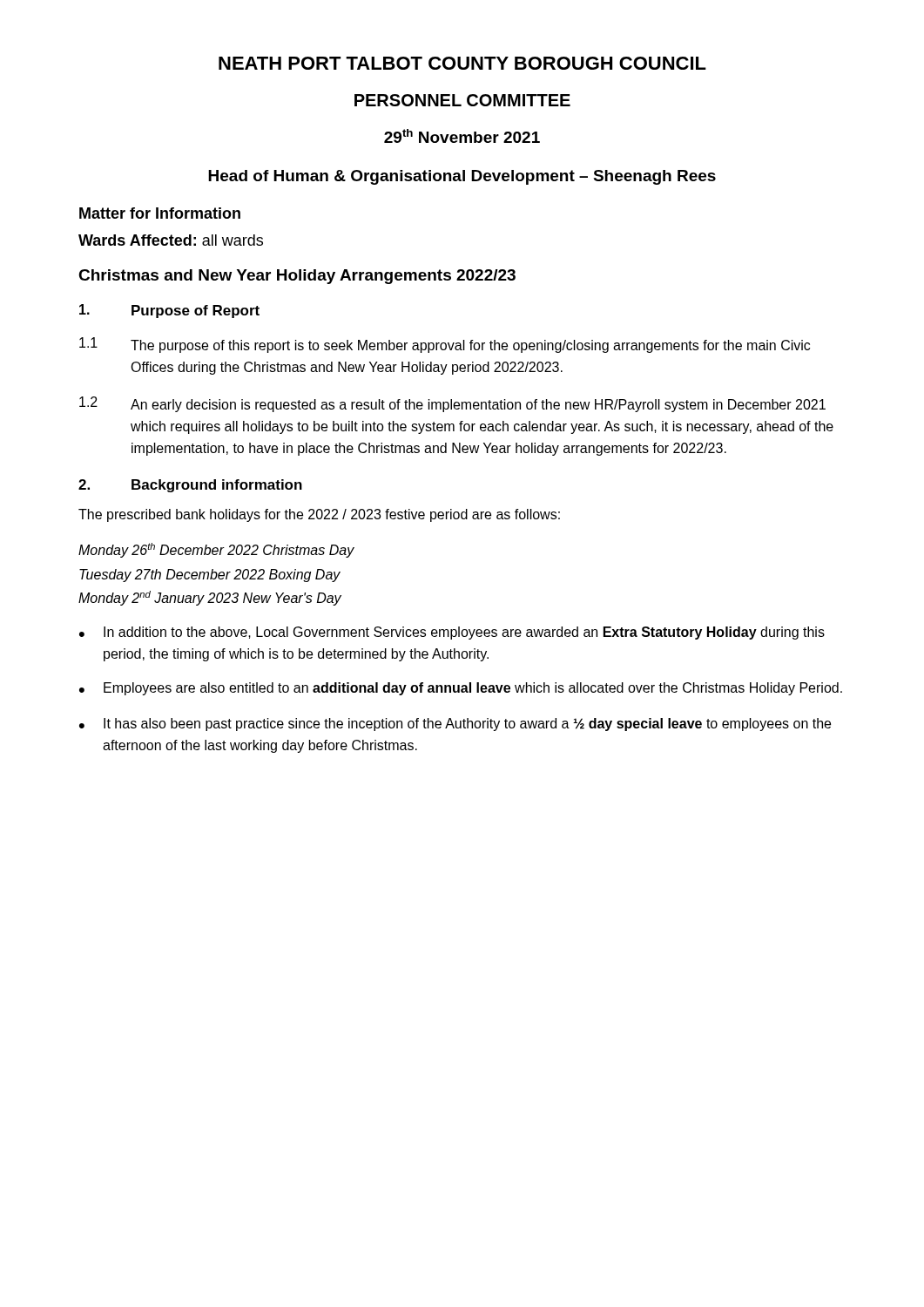The width and height of the screenshot is (924, 1307).
Task: Point to the text starting "1 The purpose"
Action: click(x=462, y=357)
